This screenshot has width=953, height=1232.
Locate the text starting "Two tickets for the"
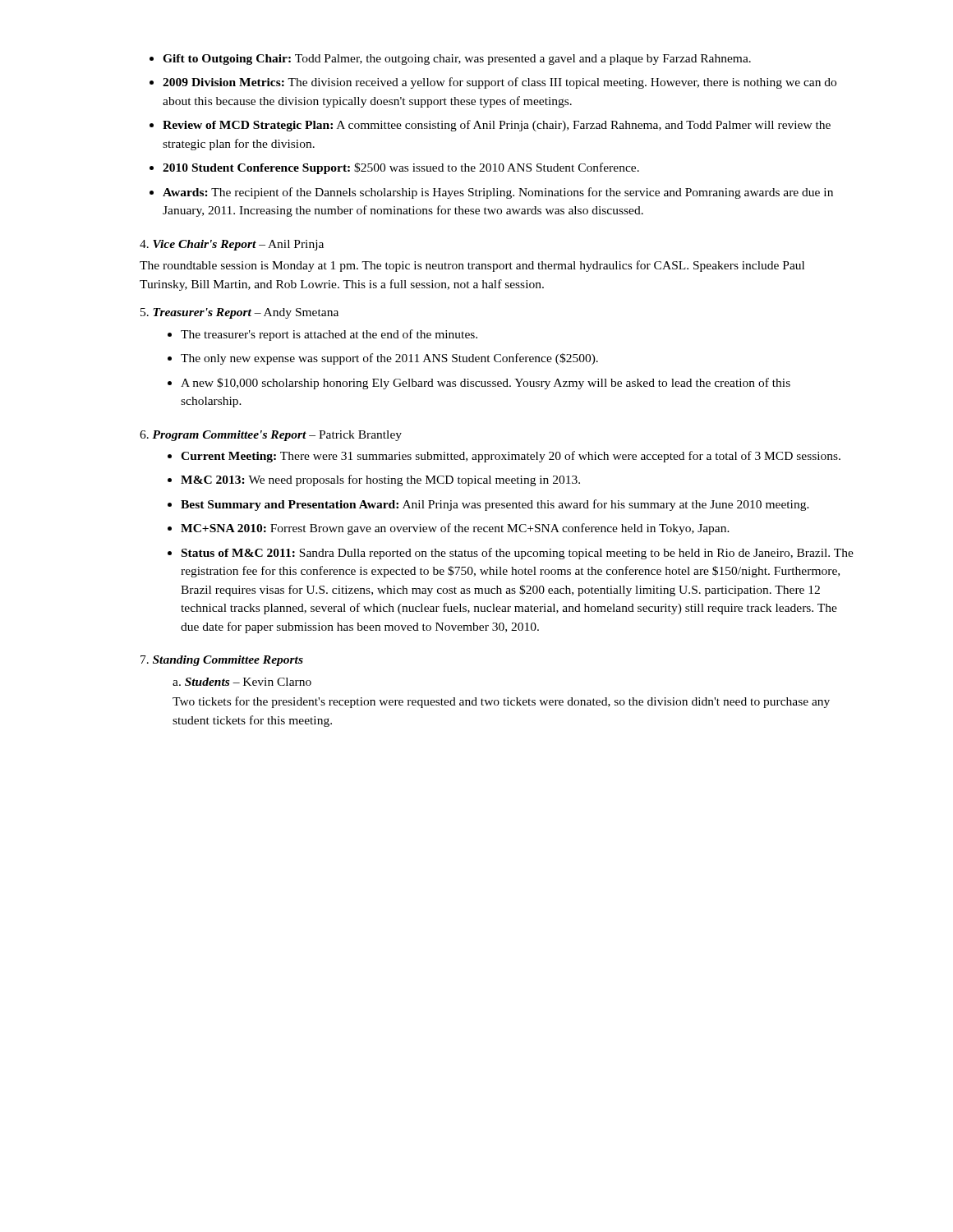[501, 710]
